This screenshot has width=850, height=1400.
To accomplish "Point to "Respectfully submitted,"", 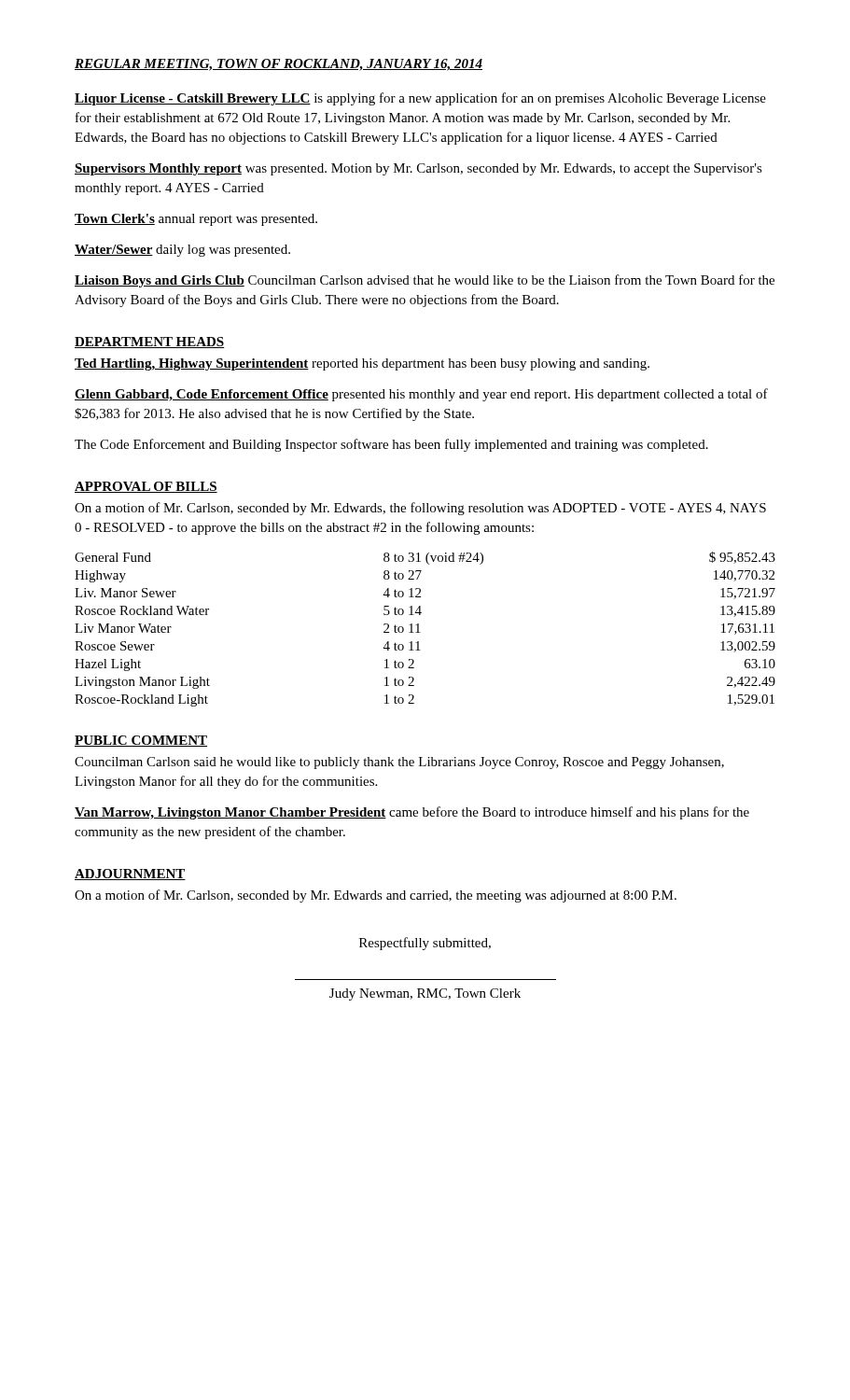I will point(425,943).
